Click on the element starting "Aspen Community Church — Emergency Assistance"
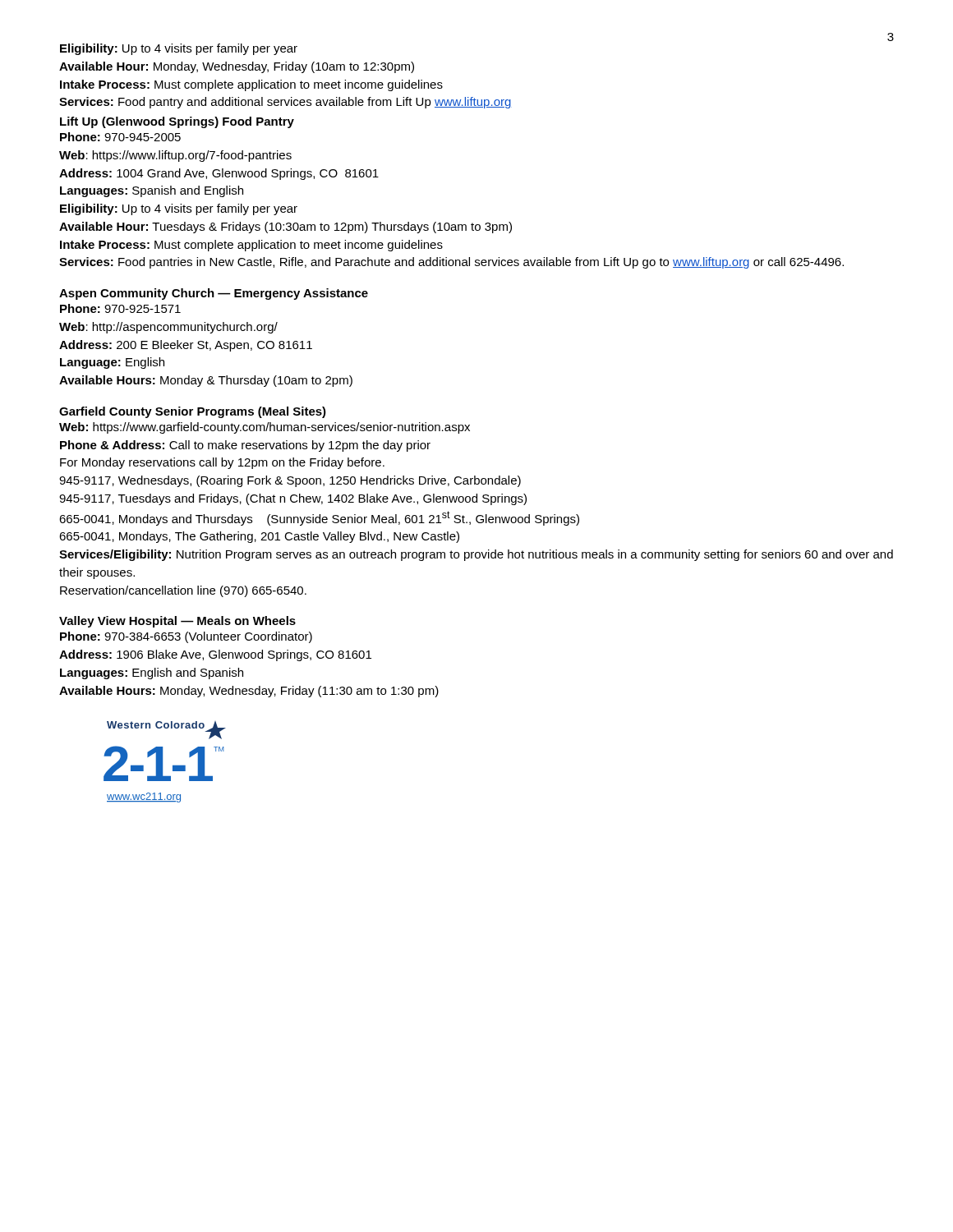 click(214, 293)
